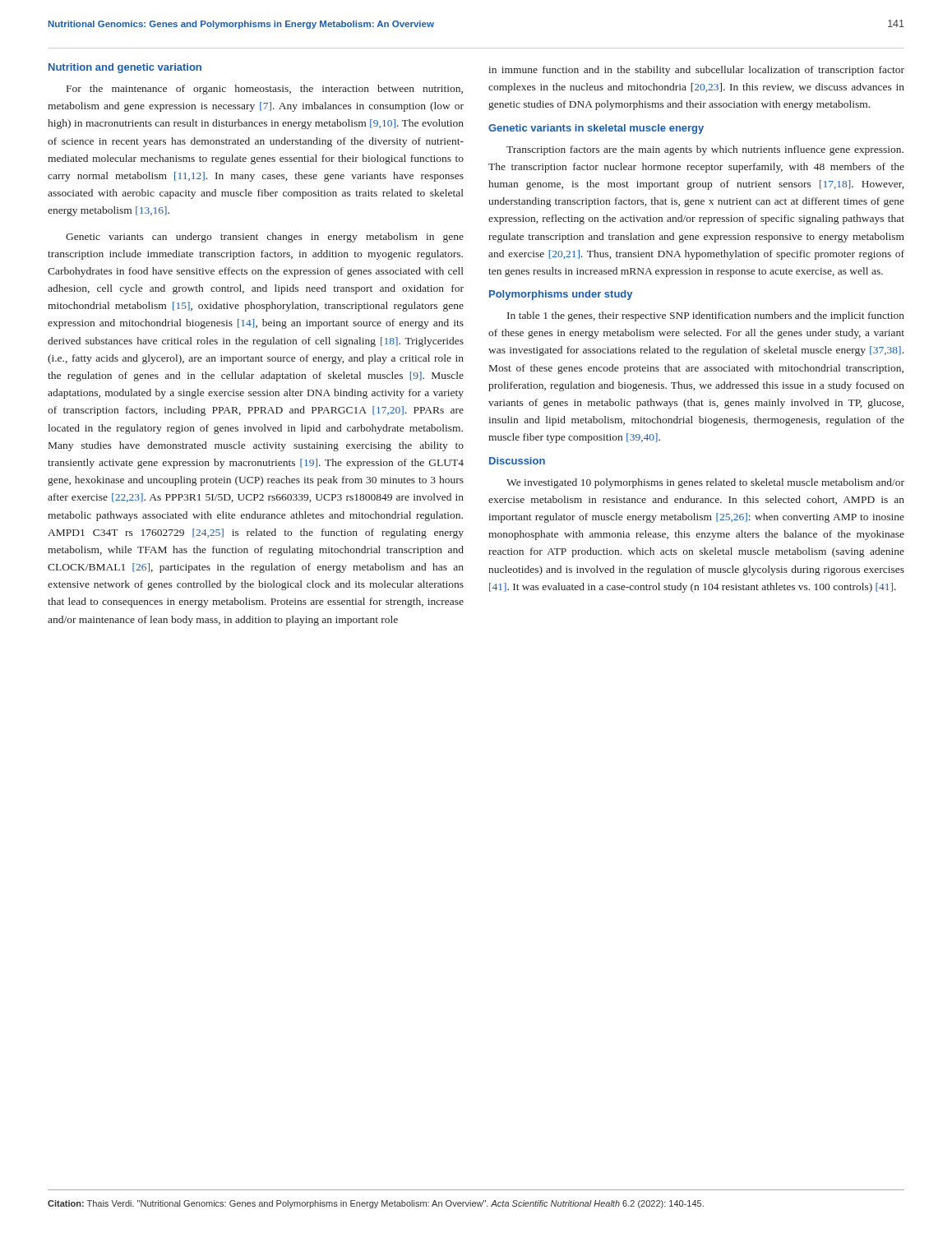Find the text starting "For the maintenance of organic"
This screenshot has width=952, height=1233.
pyautogui.click(x=256, y=149)
